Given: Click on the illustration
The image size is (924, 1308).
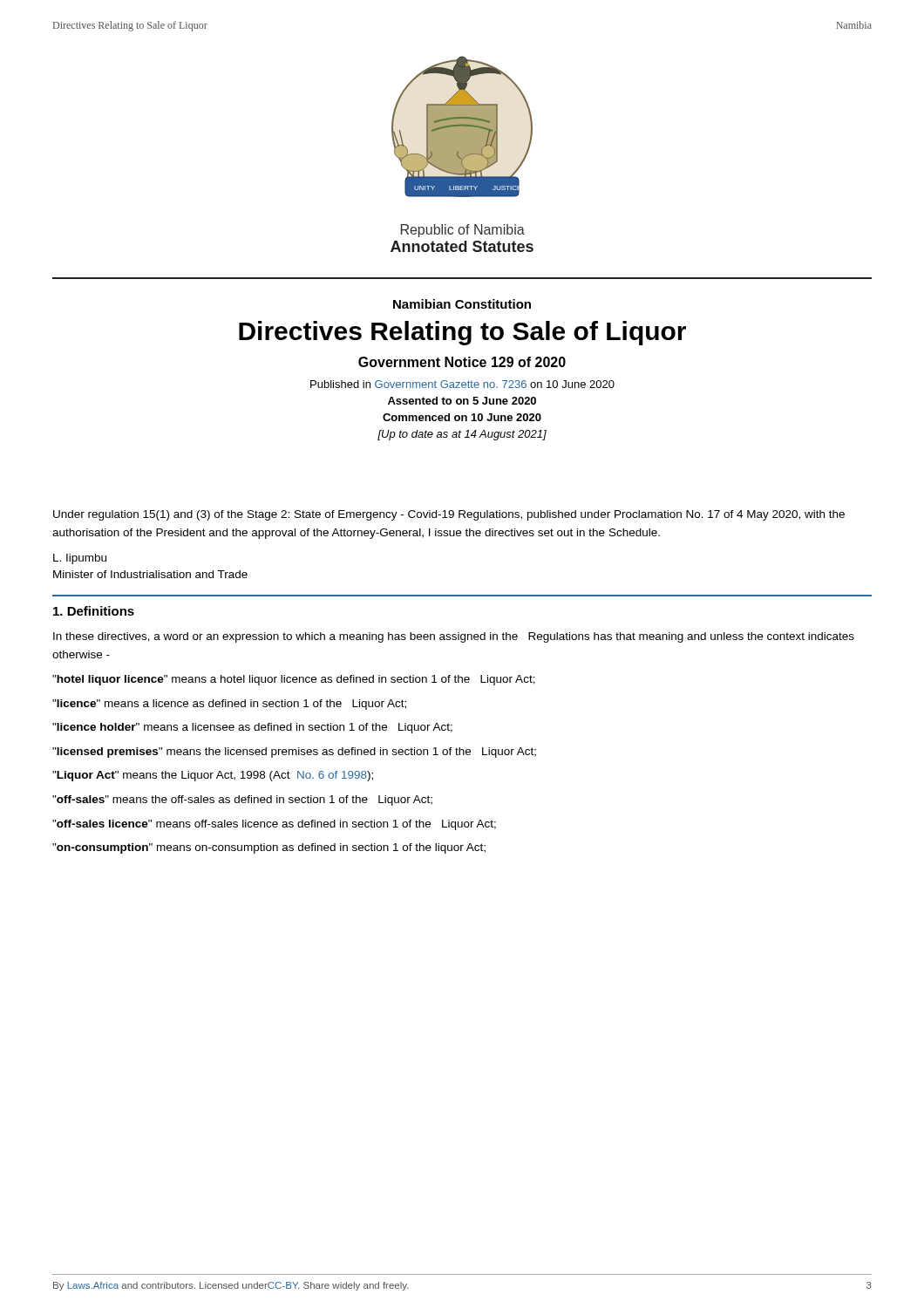Looking at the screenshot, I should tap(462, 129).
